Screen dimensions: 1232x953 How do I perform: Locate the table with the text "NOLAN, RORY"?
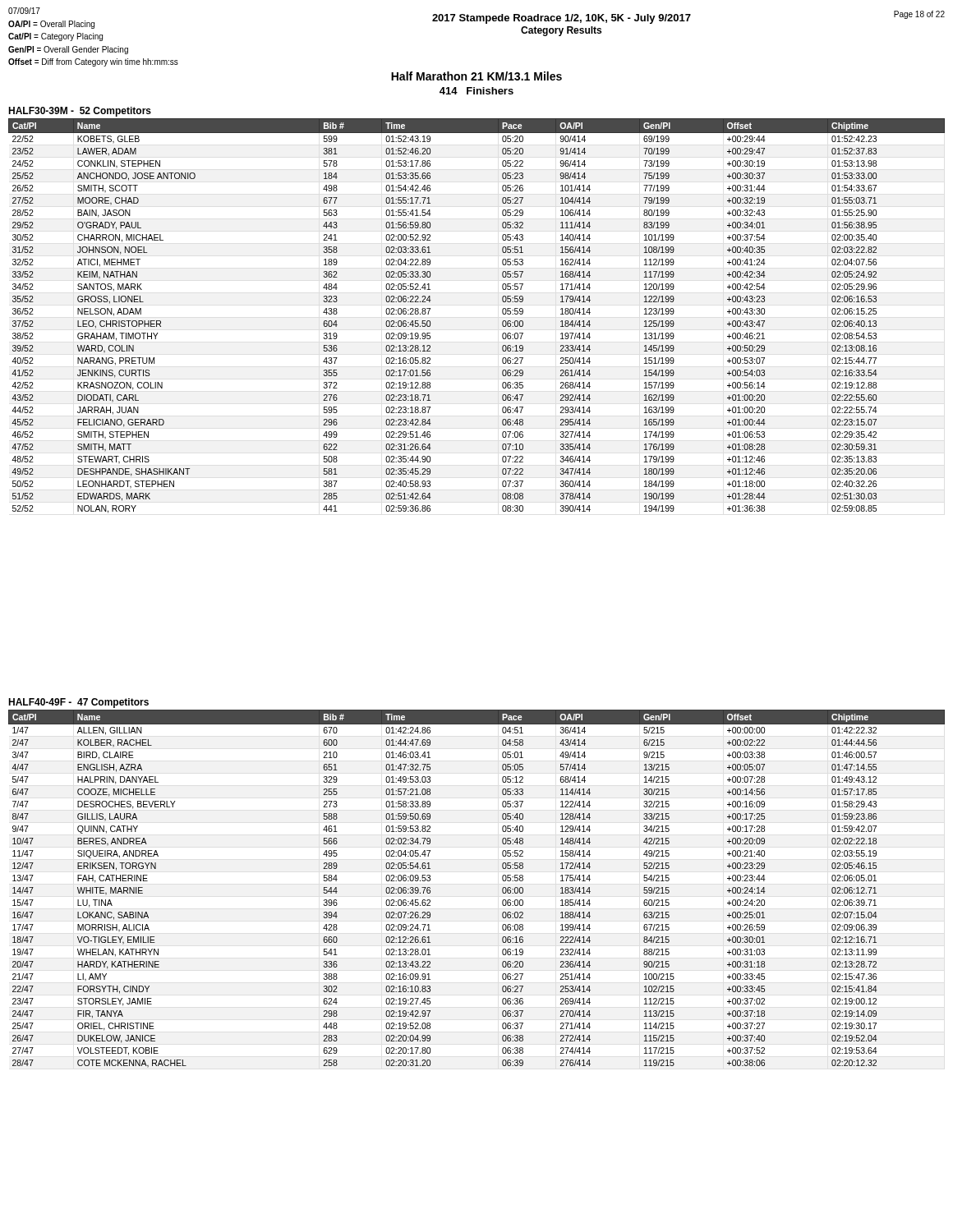(x=476, y=317)
